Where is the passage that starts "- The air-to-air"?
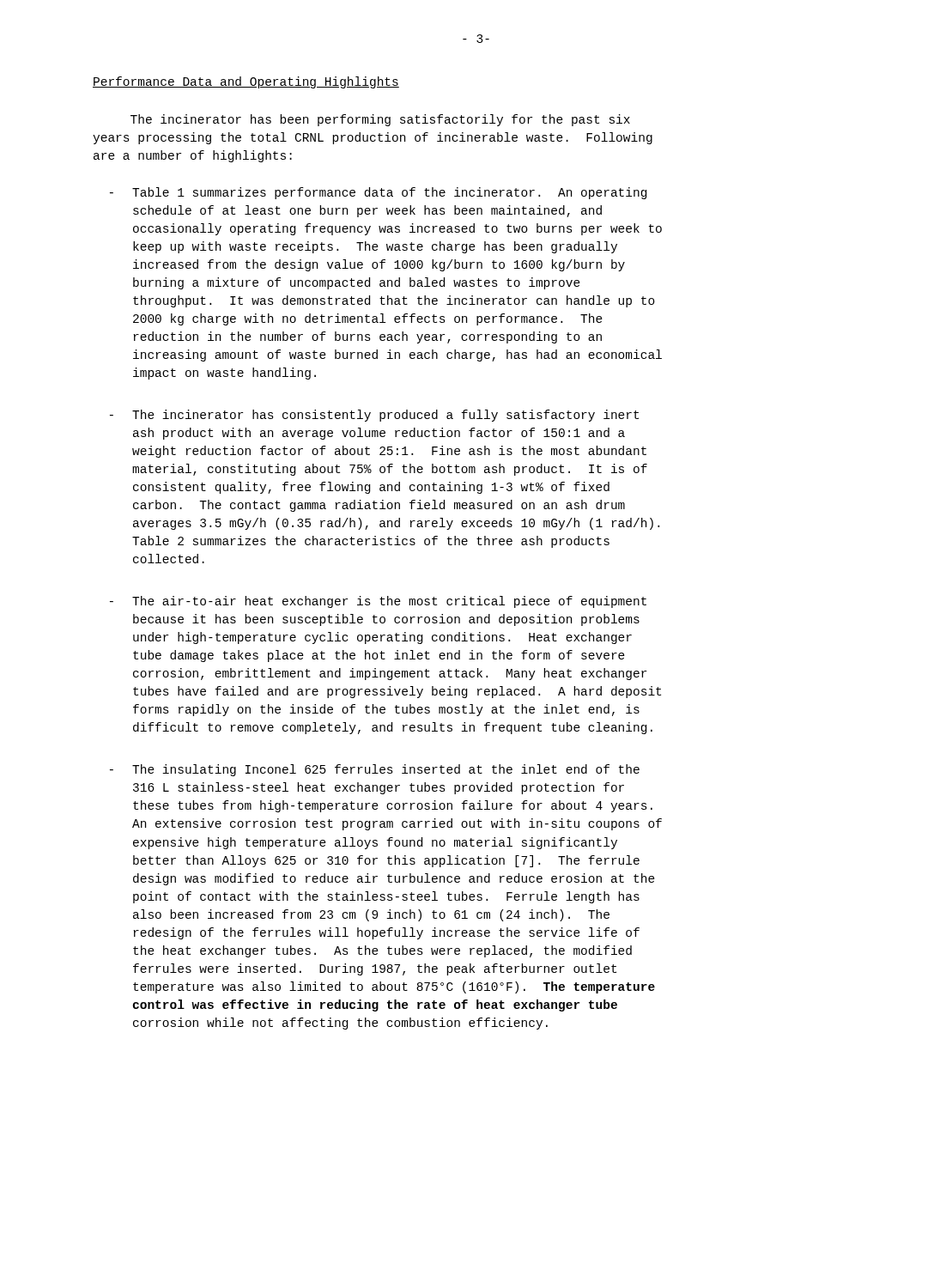This screenshot has width=952, height=1288. coord(476,666)
